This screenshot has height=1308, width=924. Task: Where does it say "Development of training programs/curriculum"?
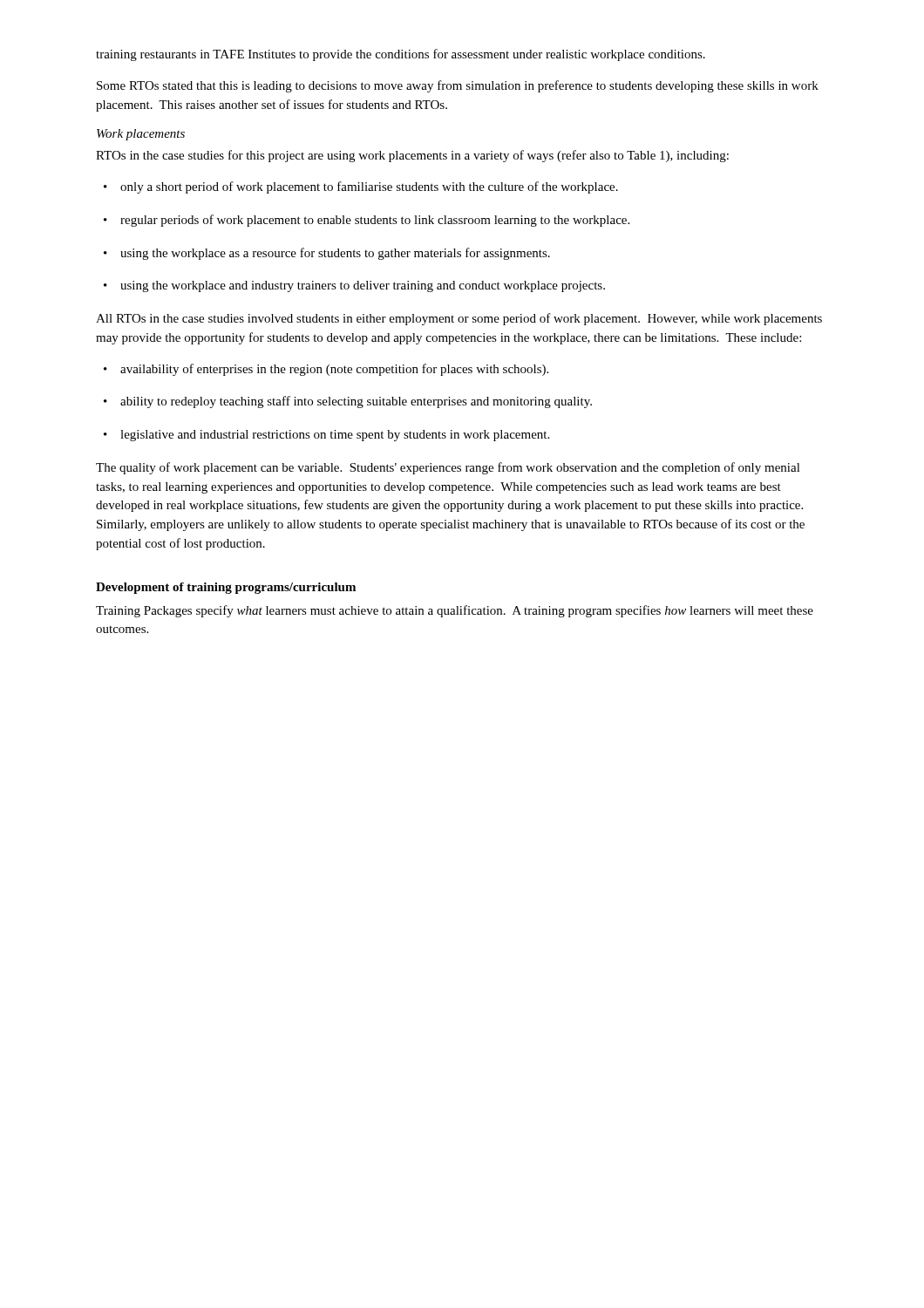226,586
